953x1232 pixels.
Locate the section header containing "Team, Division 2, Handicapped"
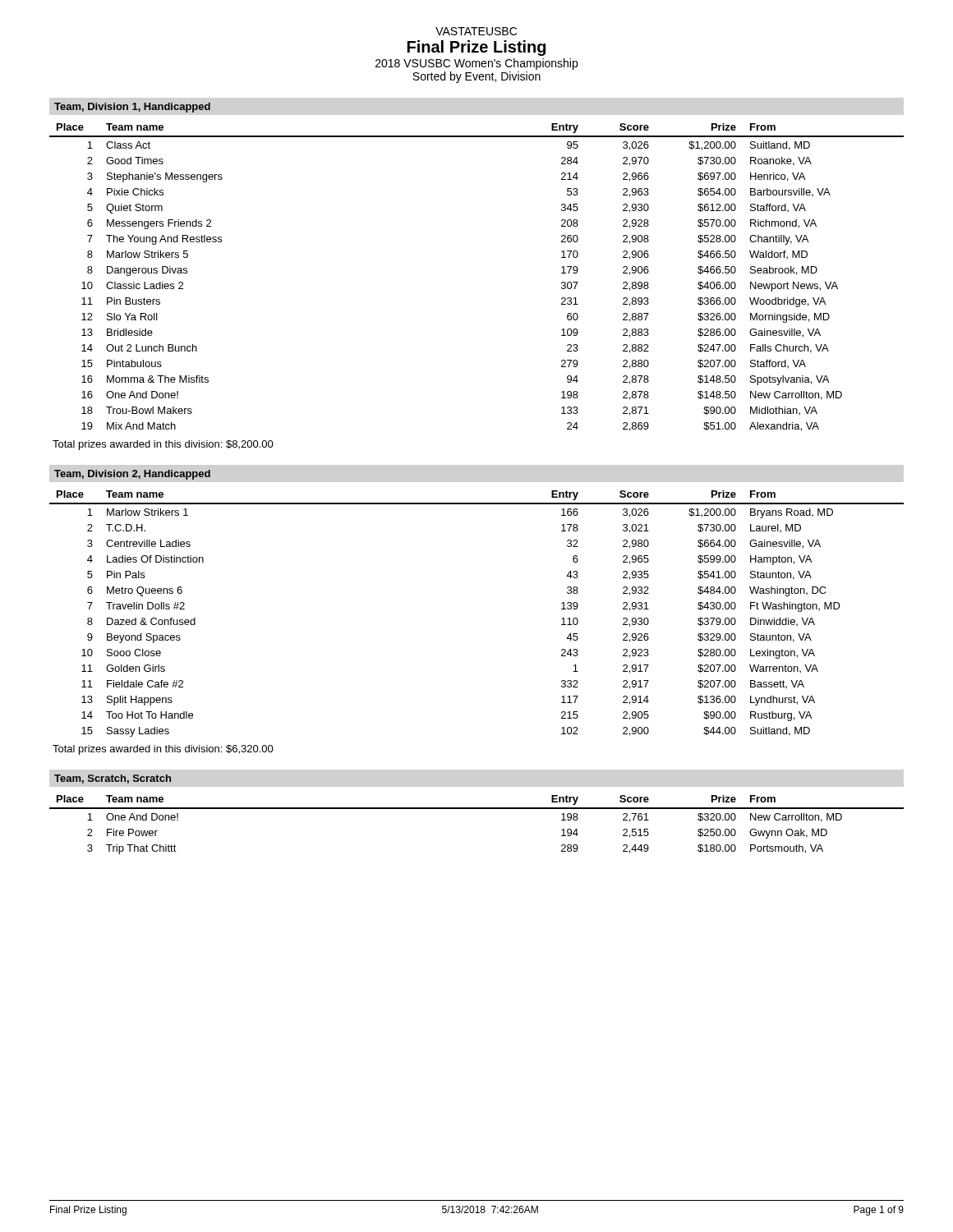[x=132, y=473]
